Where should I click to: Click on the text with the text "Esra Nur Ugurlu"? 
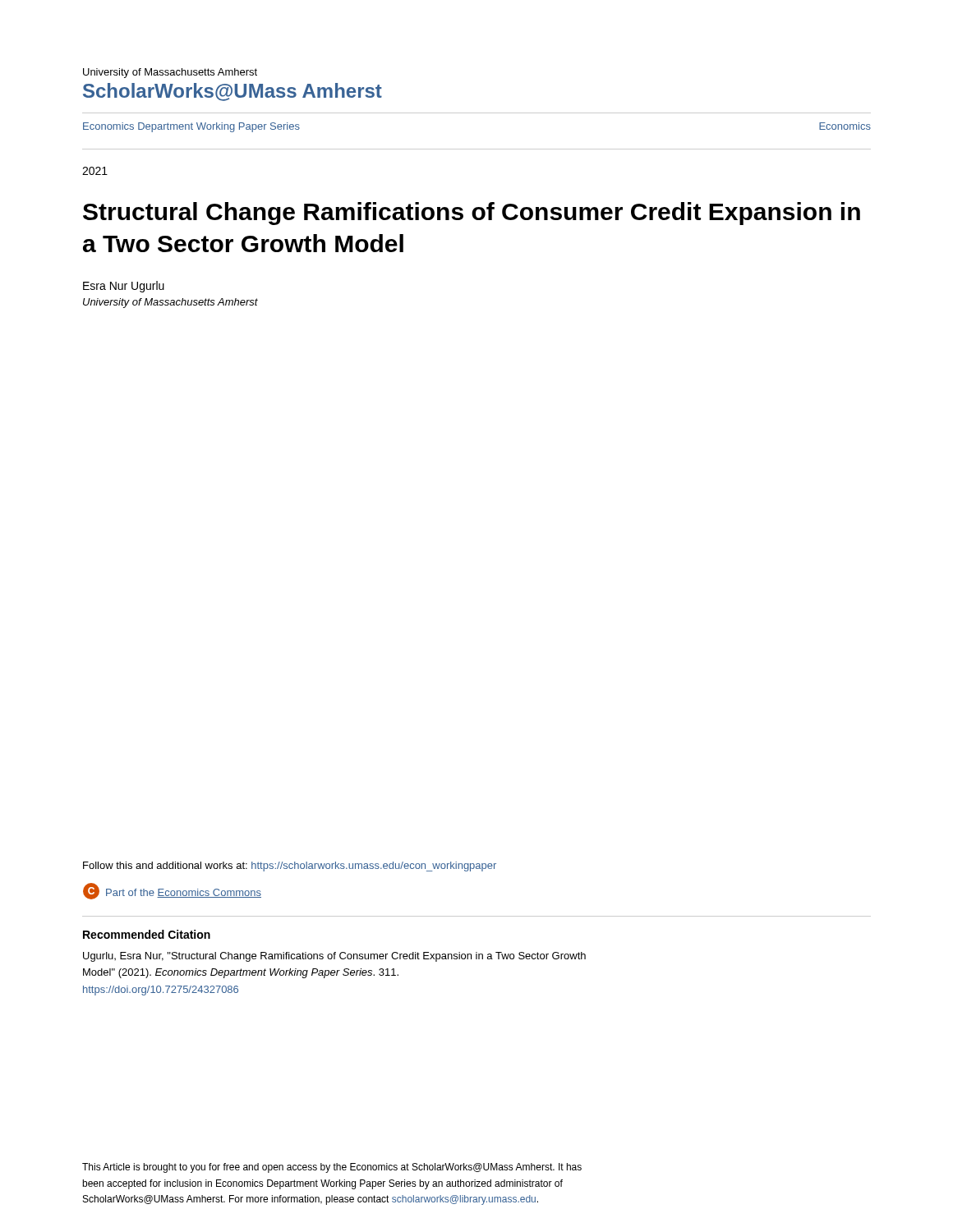pyautogui.click(x=123, y=286)
